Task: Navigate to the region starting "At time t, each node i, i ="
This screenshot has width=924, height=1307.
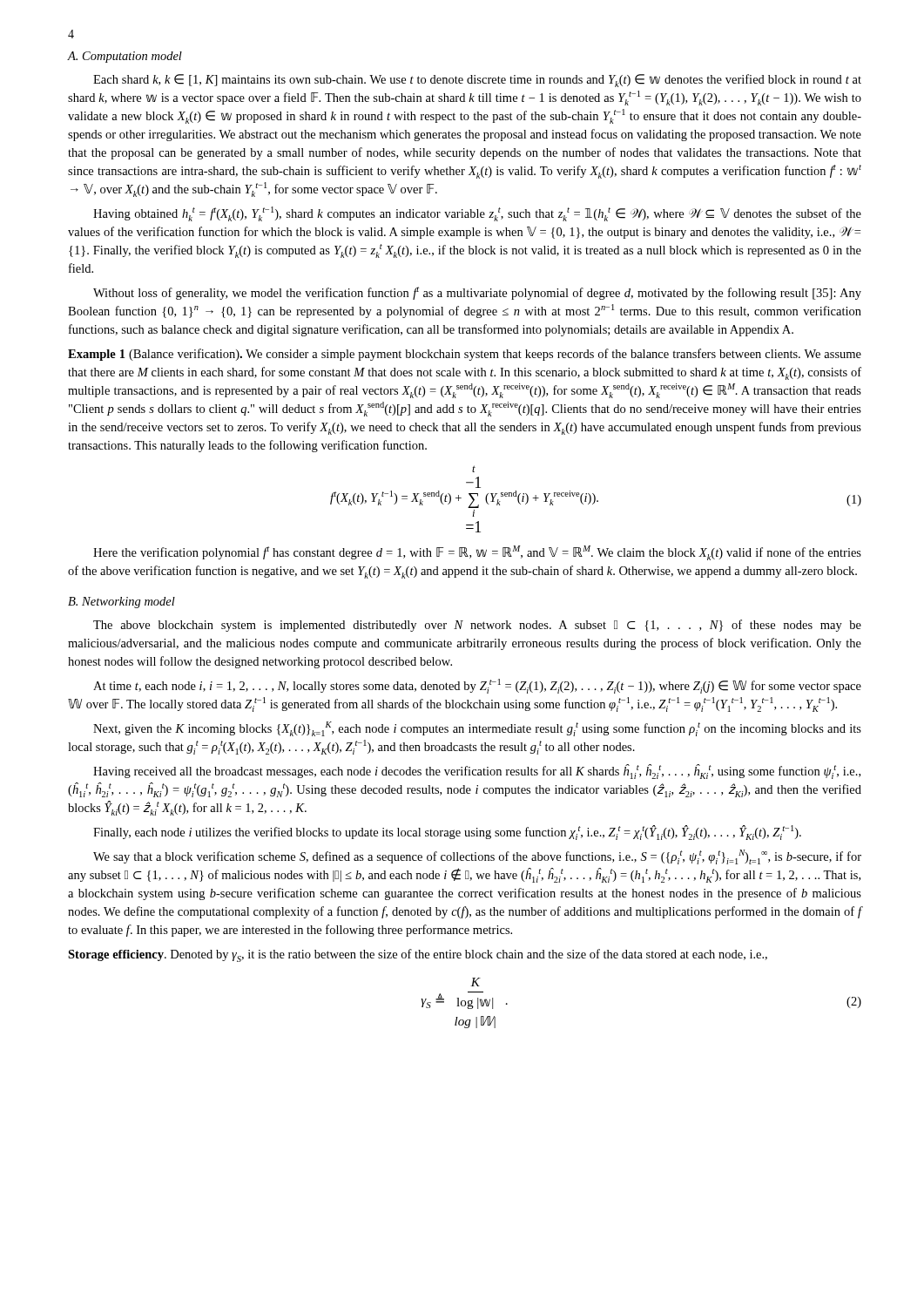Action: [465, 695]
